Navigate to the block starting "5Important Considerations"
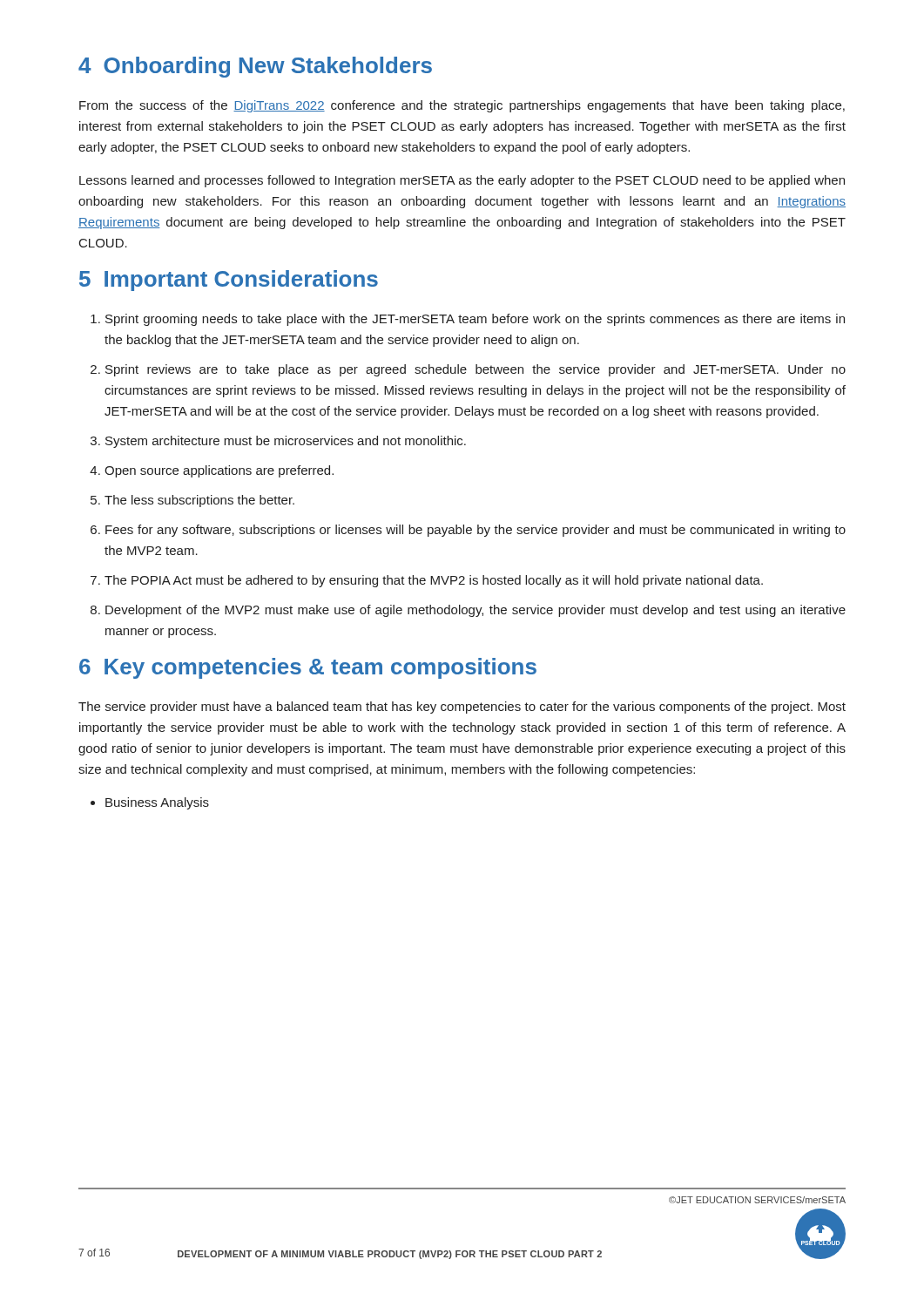The image size is (924, 1307). point(229,281)
